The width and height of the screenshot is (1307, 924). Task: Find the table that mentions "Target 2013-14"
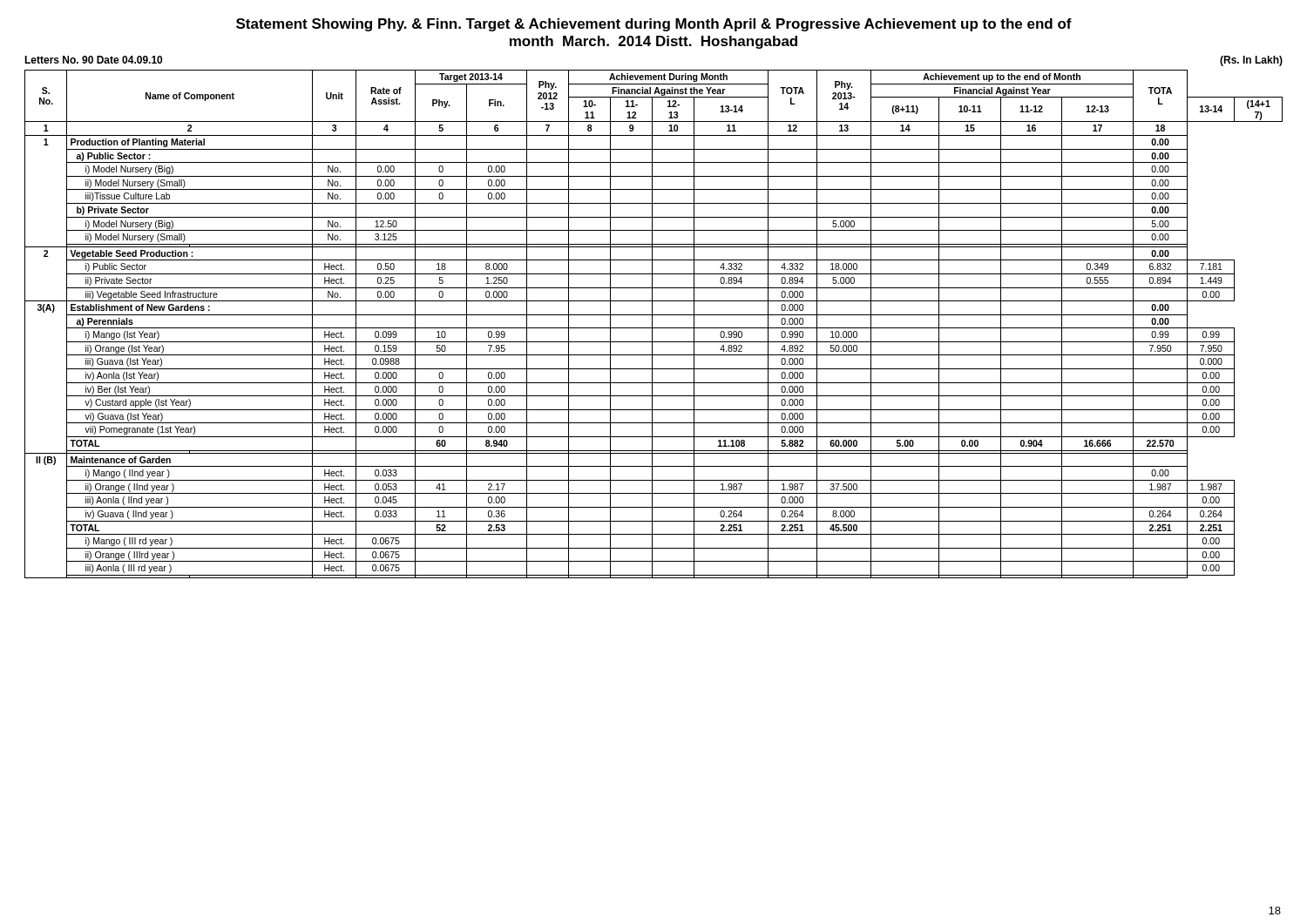[x=654, y=324]
